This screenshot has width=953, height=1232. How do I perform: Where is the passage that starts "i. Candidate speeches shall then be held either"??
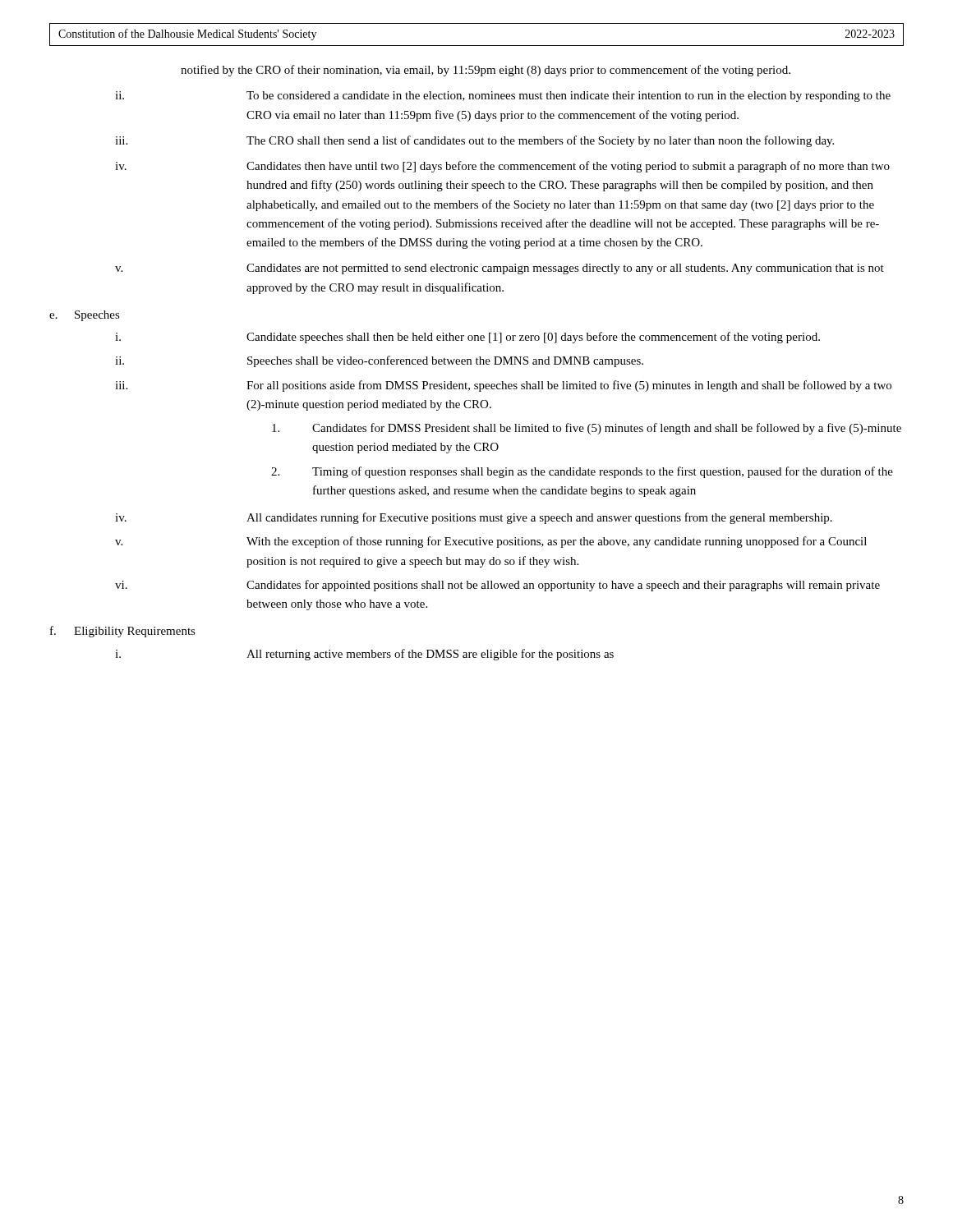coord(476,337)
